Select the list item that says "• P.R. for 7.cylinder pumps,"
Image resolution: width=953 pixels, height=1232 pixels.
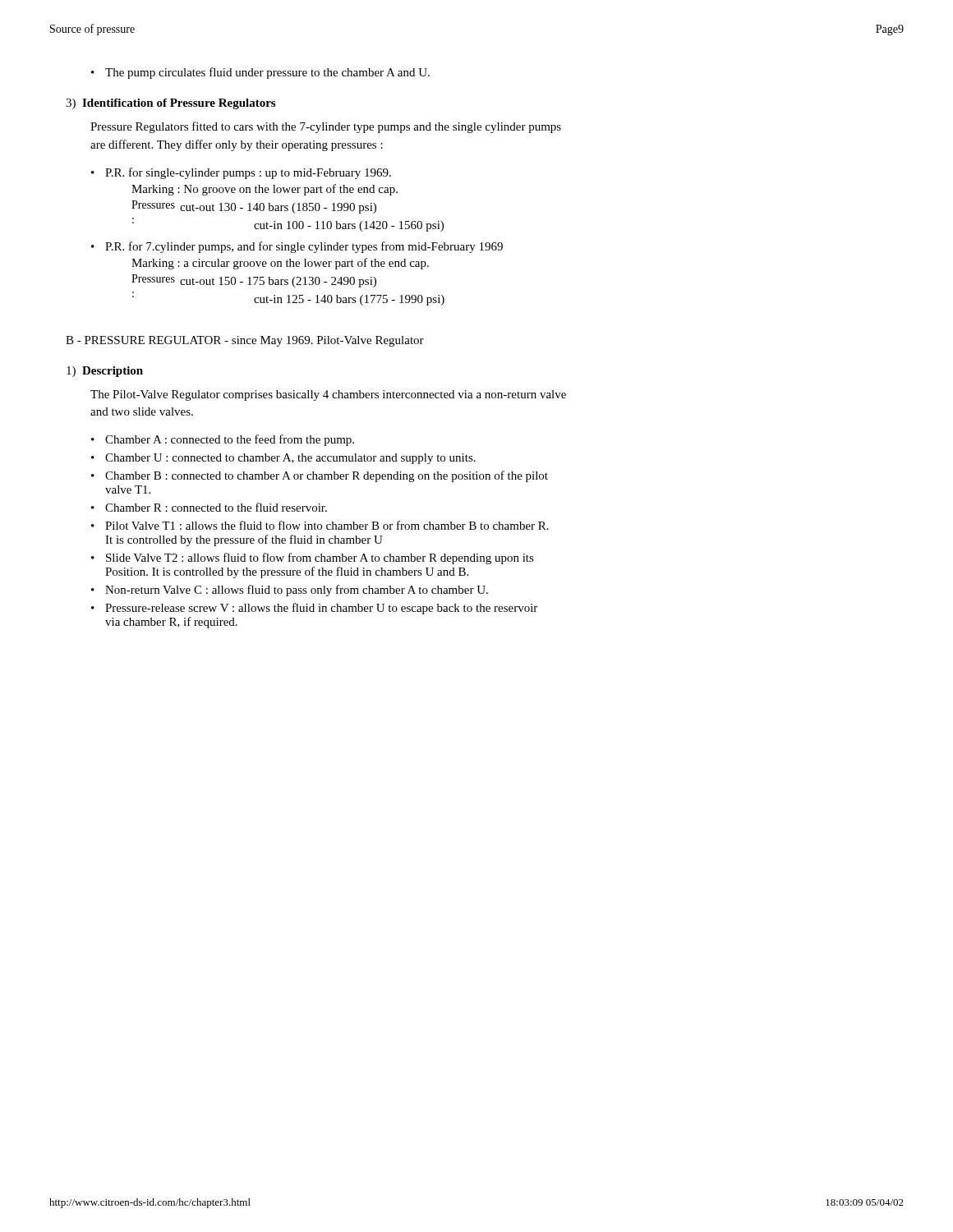point(297,247)
